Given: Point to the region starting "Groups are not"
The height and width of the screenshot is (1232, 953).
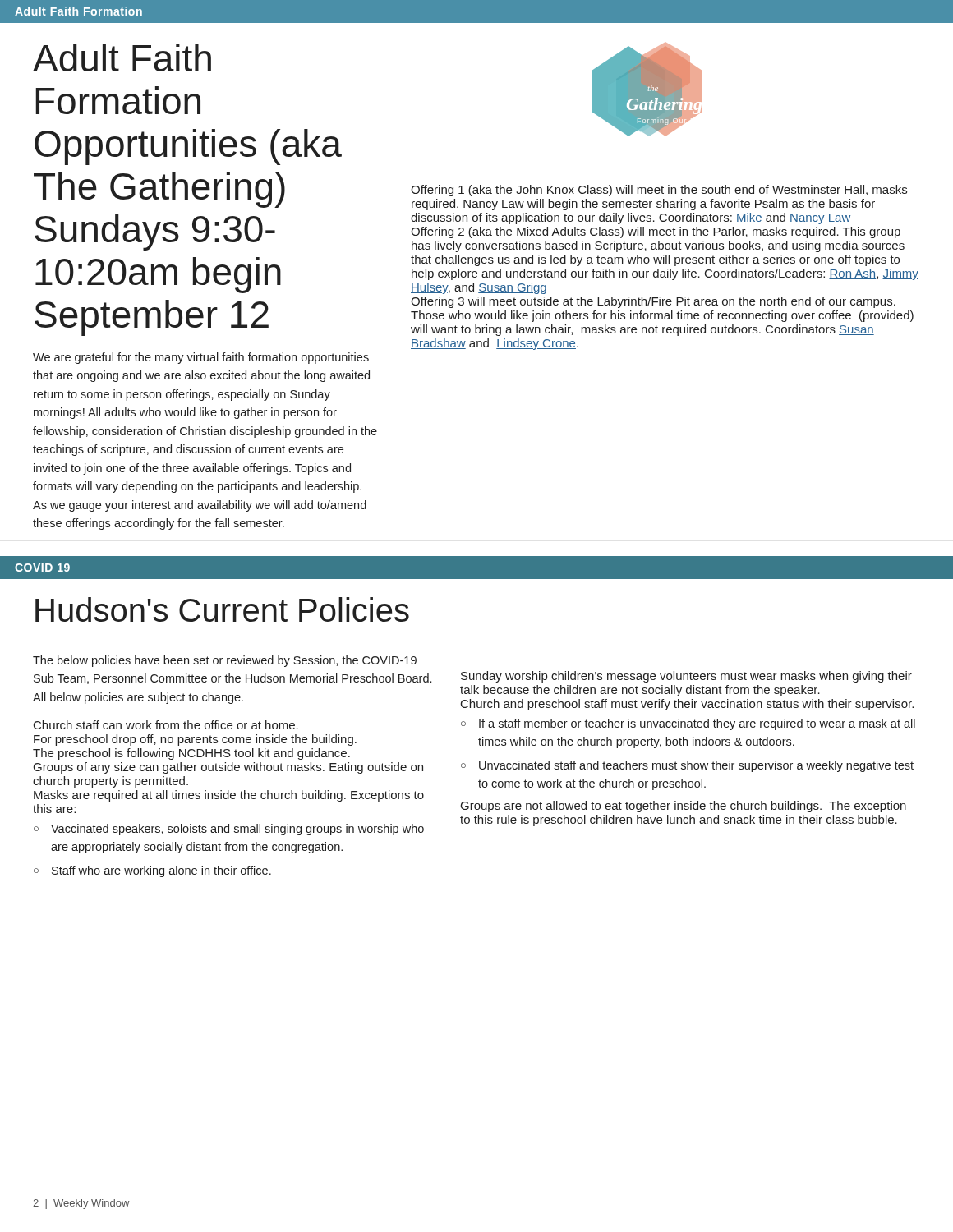Looking at the screenshot, I should [690, 813].
